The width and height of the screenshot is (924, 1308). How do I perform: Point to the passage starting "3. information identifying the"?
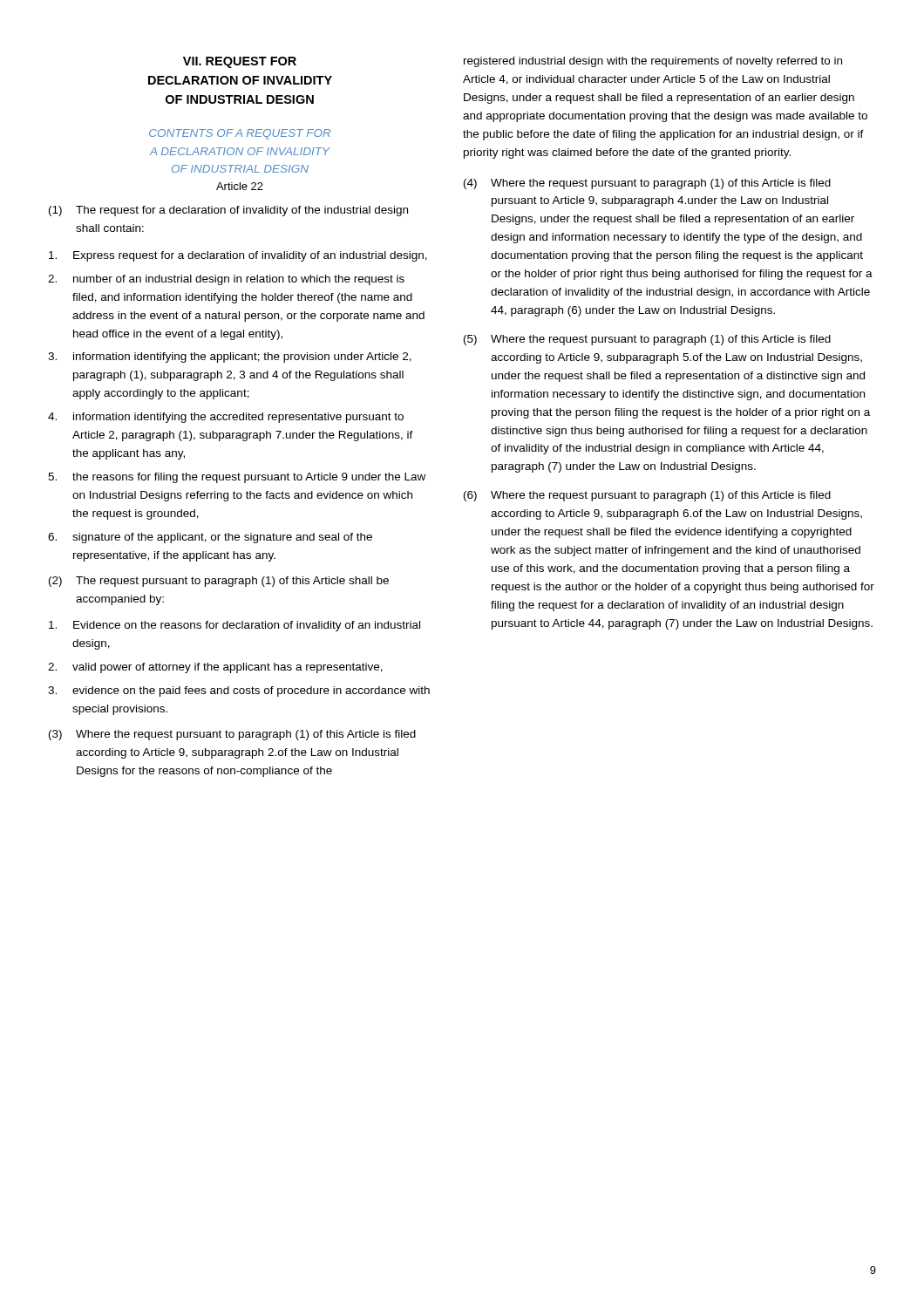tap(240, 376)
